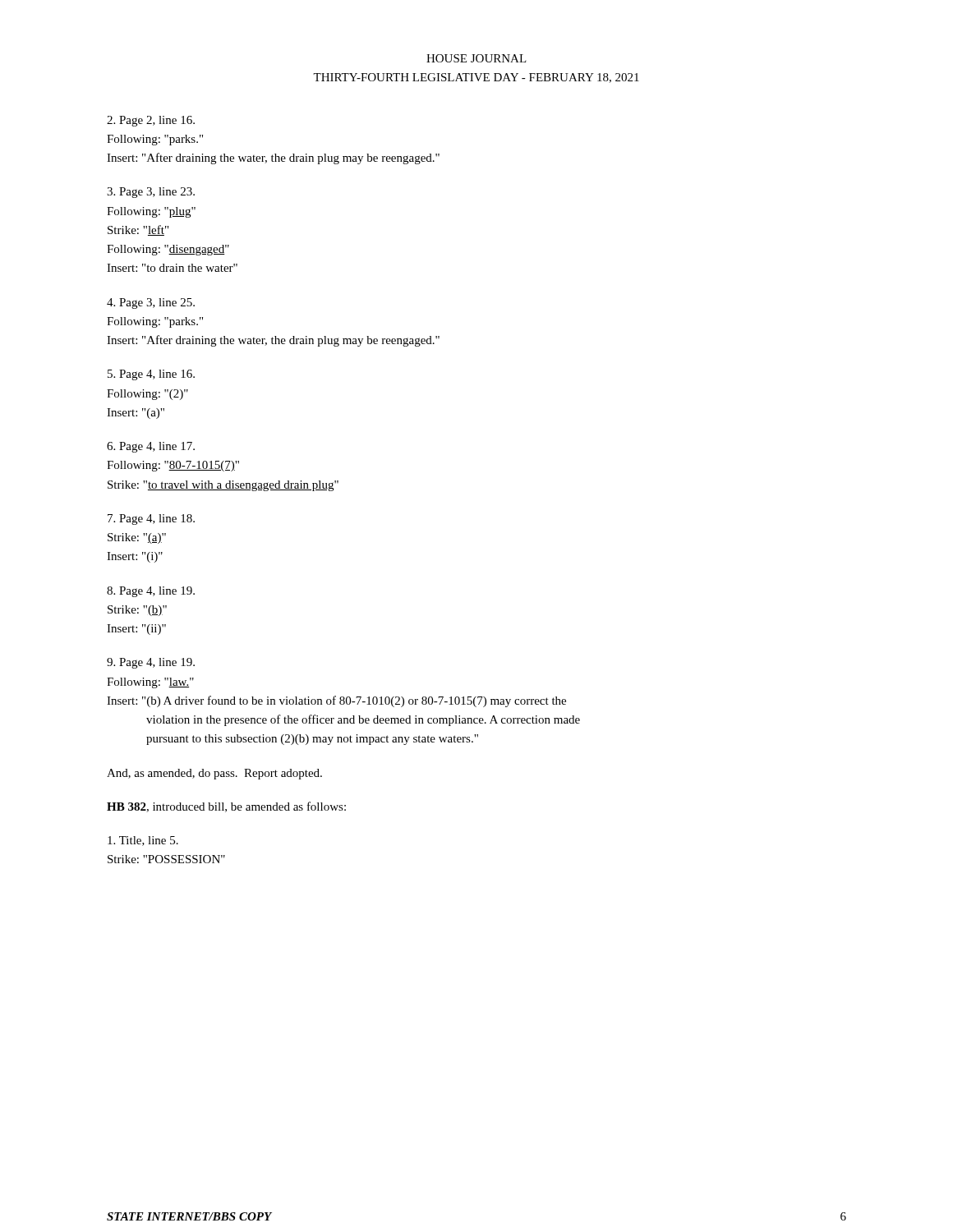Find the block on this page that starts "6. Page 4, line 17. Following: "80-7-1015(7)""
Viewport: 953px width, 1232px height.
[x=223, y=465]
